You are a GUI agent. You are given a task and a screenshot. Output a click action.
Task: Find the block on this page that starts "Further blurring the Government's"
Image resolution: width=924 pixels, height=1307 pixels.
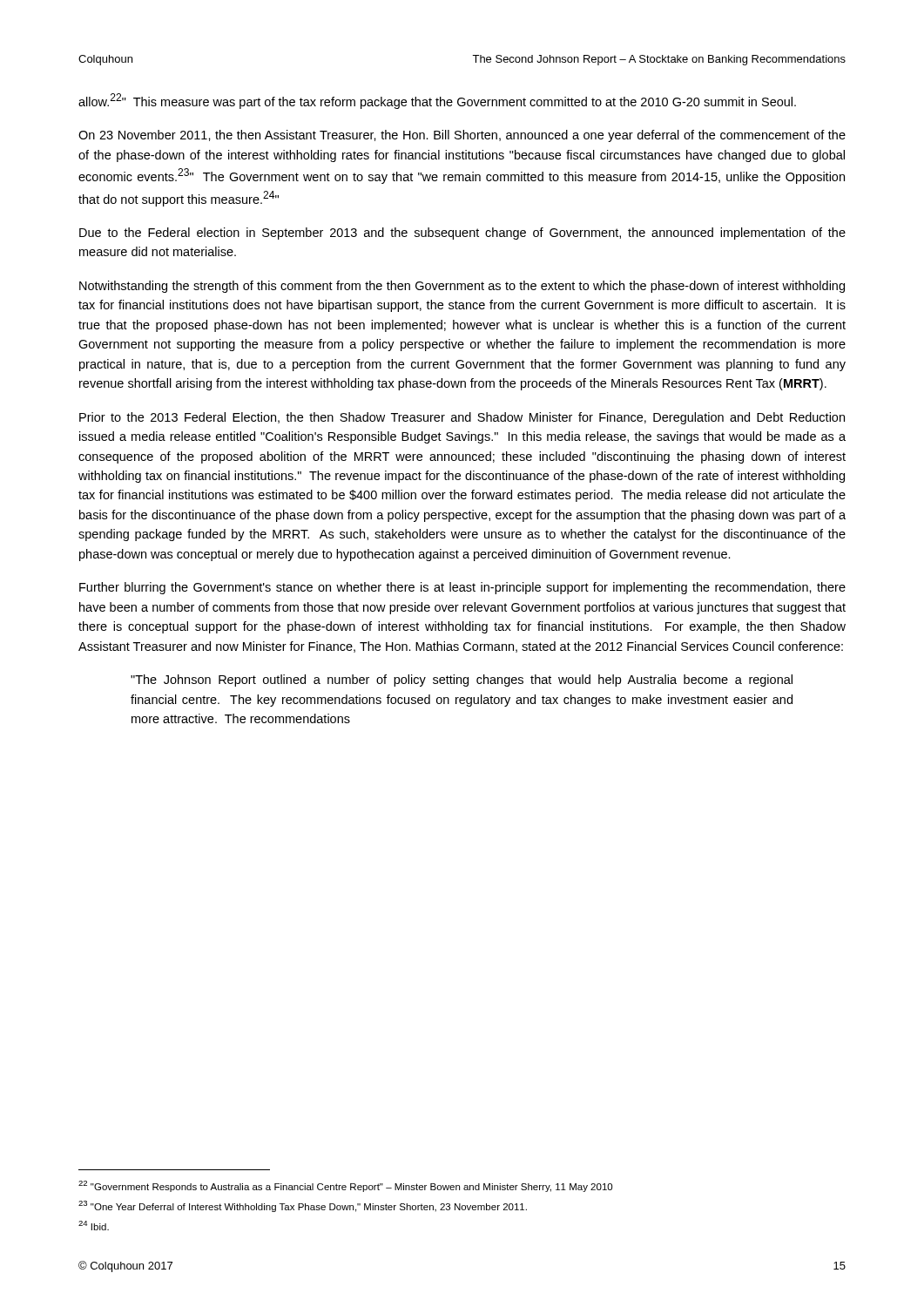462,617
